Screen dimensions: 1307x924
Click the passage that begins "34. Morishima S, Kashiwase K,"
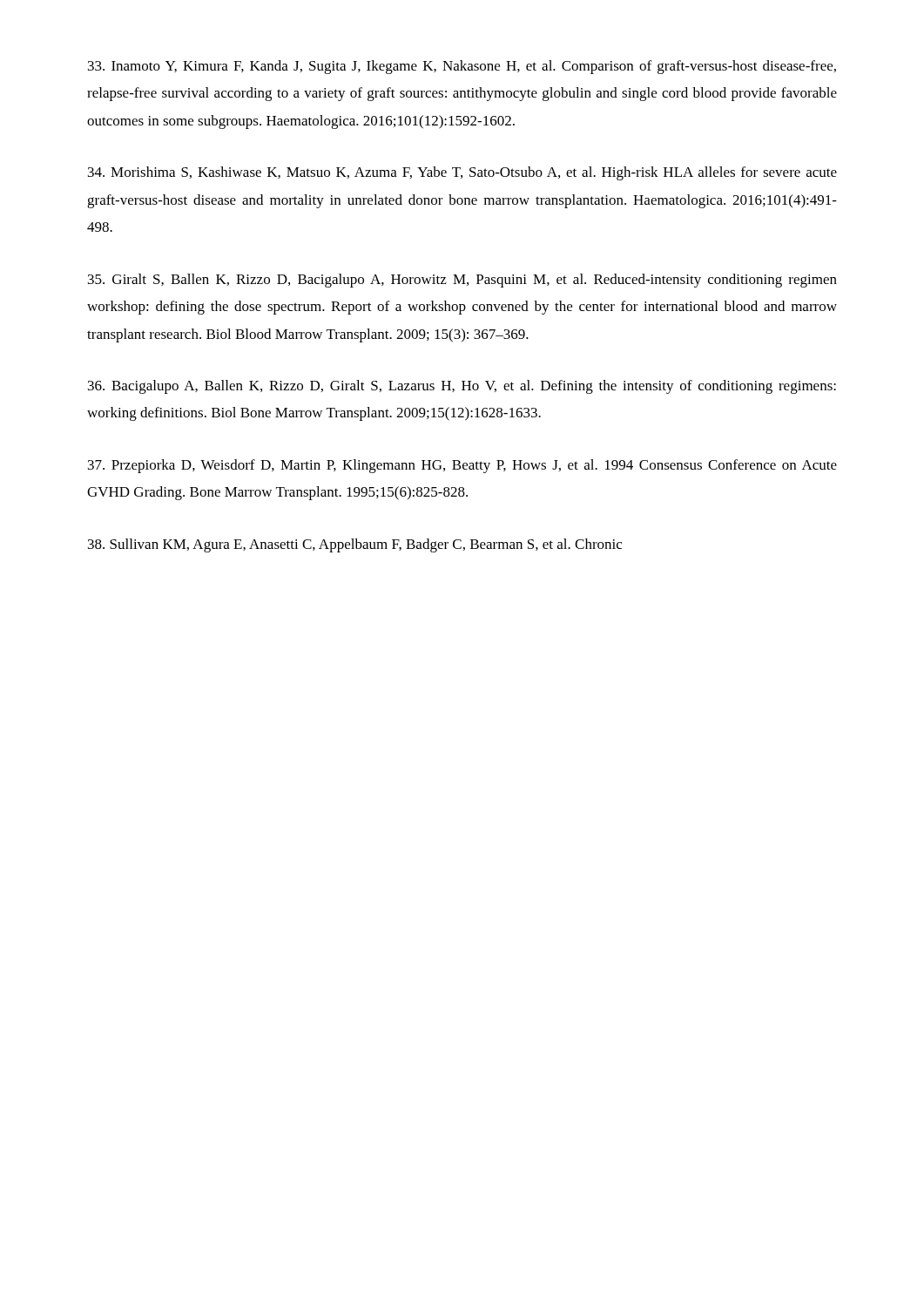tap(462, 200)
